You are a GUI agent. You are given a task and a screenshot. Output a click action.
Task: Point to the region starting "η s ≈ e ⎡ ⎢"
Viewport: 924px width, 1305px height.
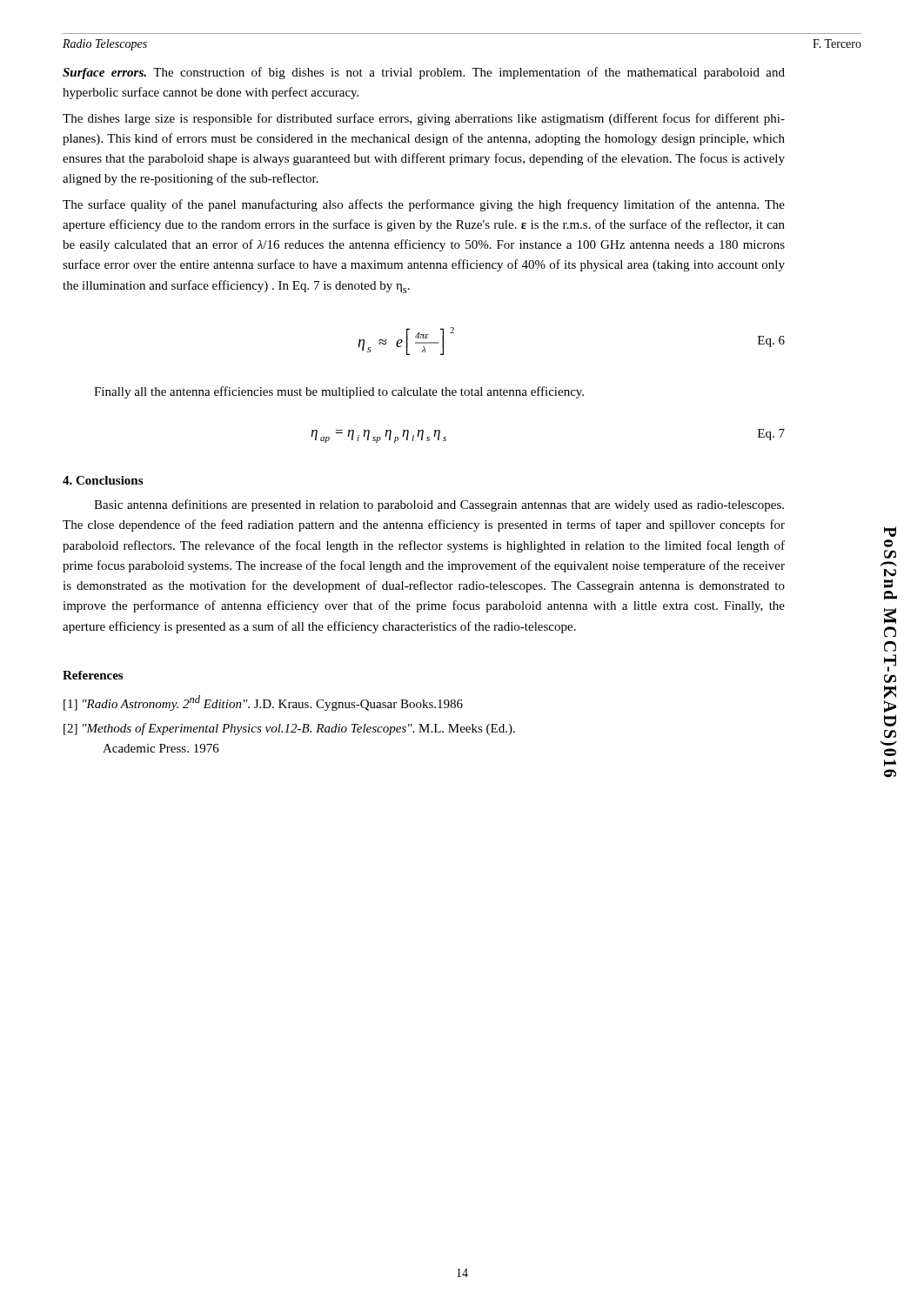click(408, 341)
